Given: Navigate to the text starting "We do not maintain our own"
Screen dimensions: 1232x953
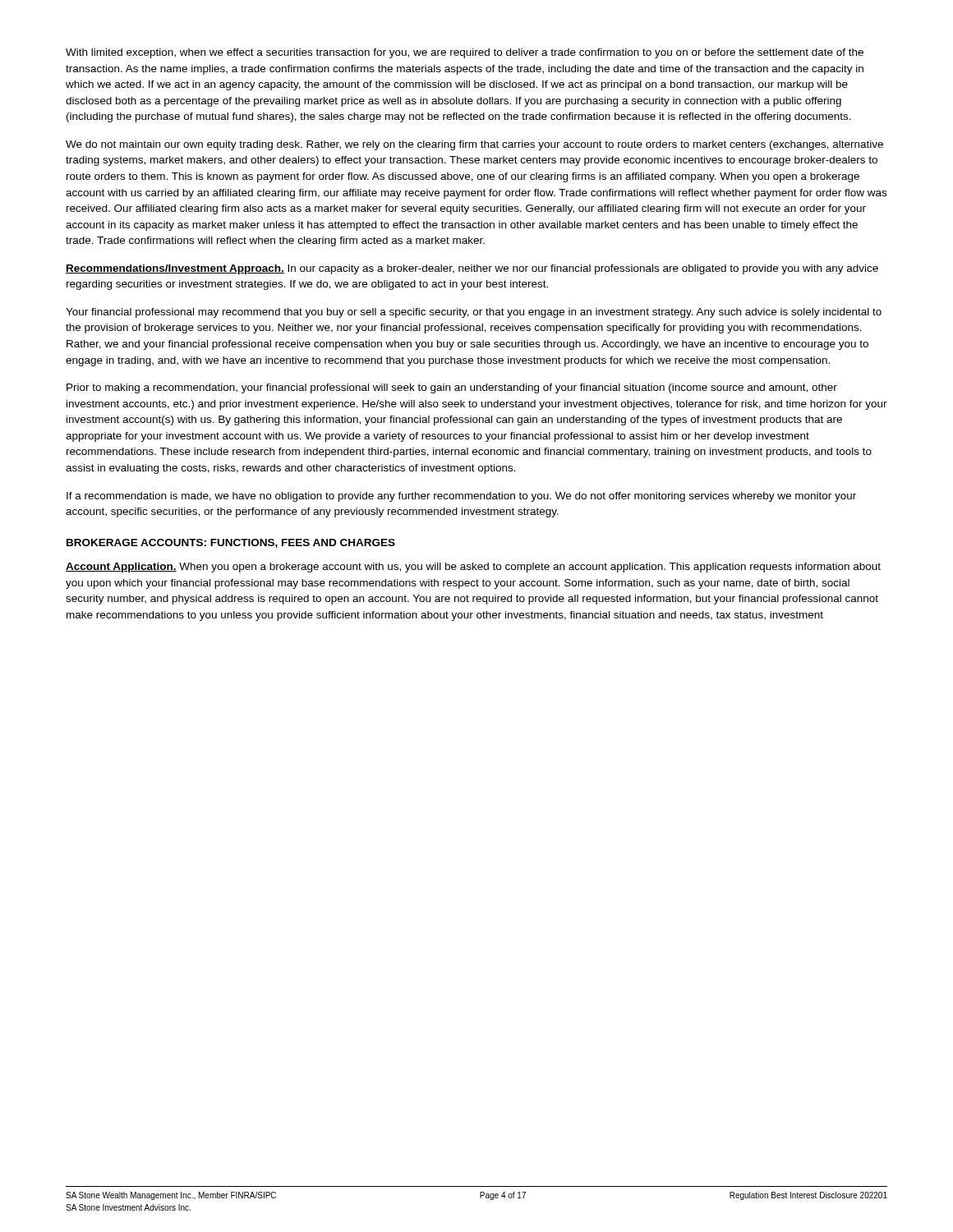Looking at the screenshot, I should (x=476, y=192).
